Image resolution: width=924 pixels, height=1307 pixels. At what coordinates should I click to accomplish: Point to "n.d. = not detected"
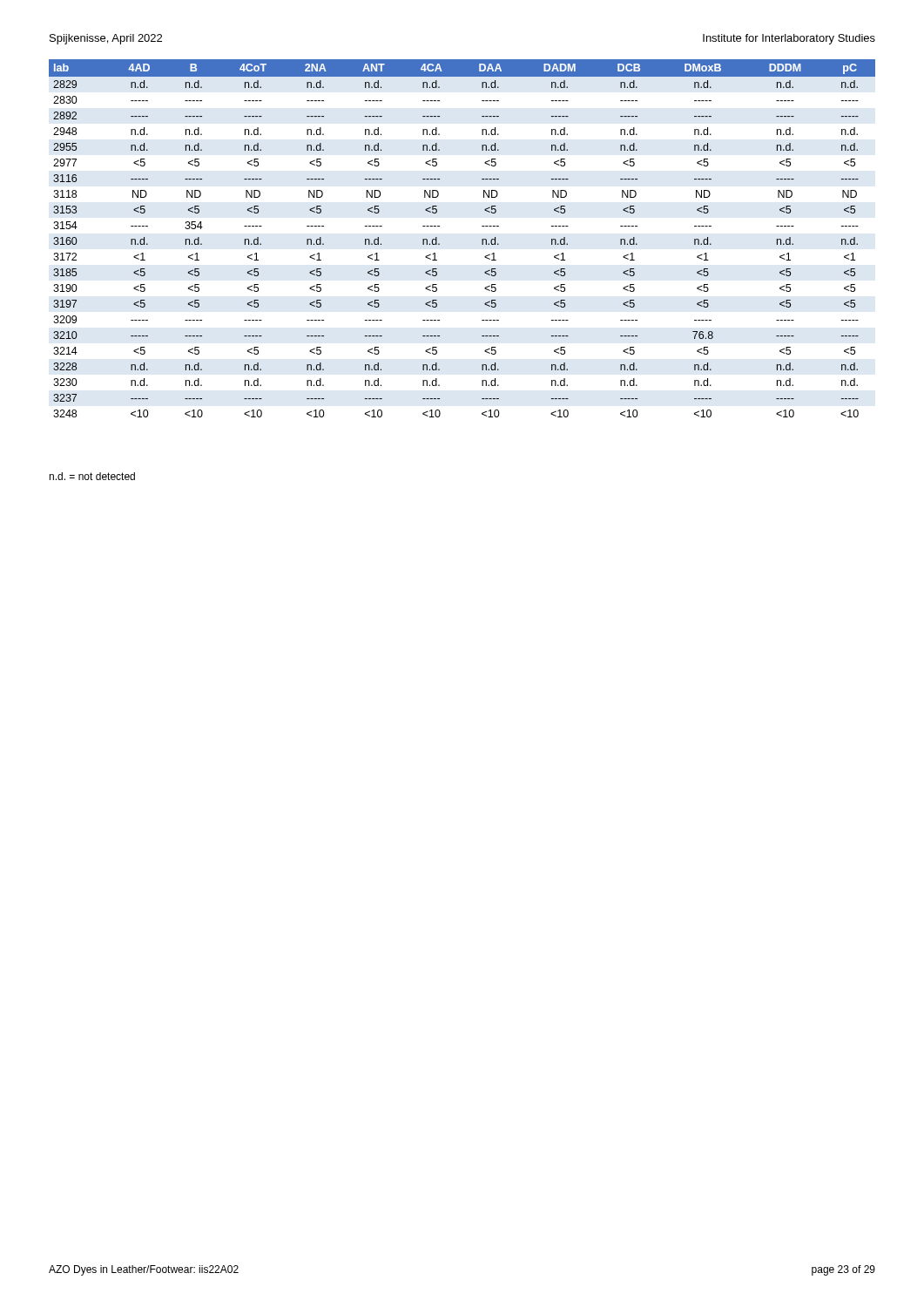(x=92, y=477)
